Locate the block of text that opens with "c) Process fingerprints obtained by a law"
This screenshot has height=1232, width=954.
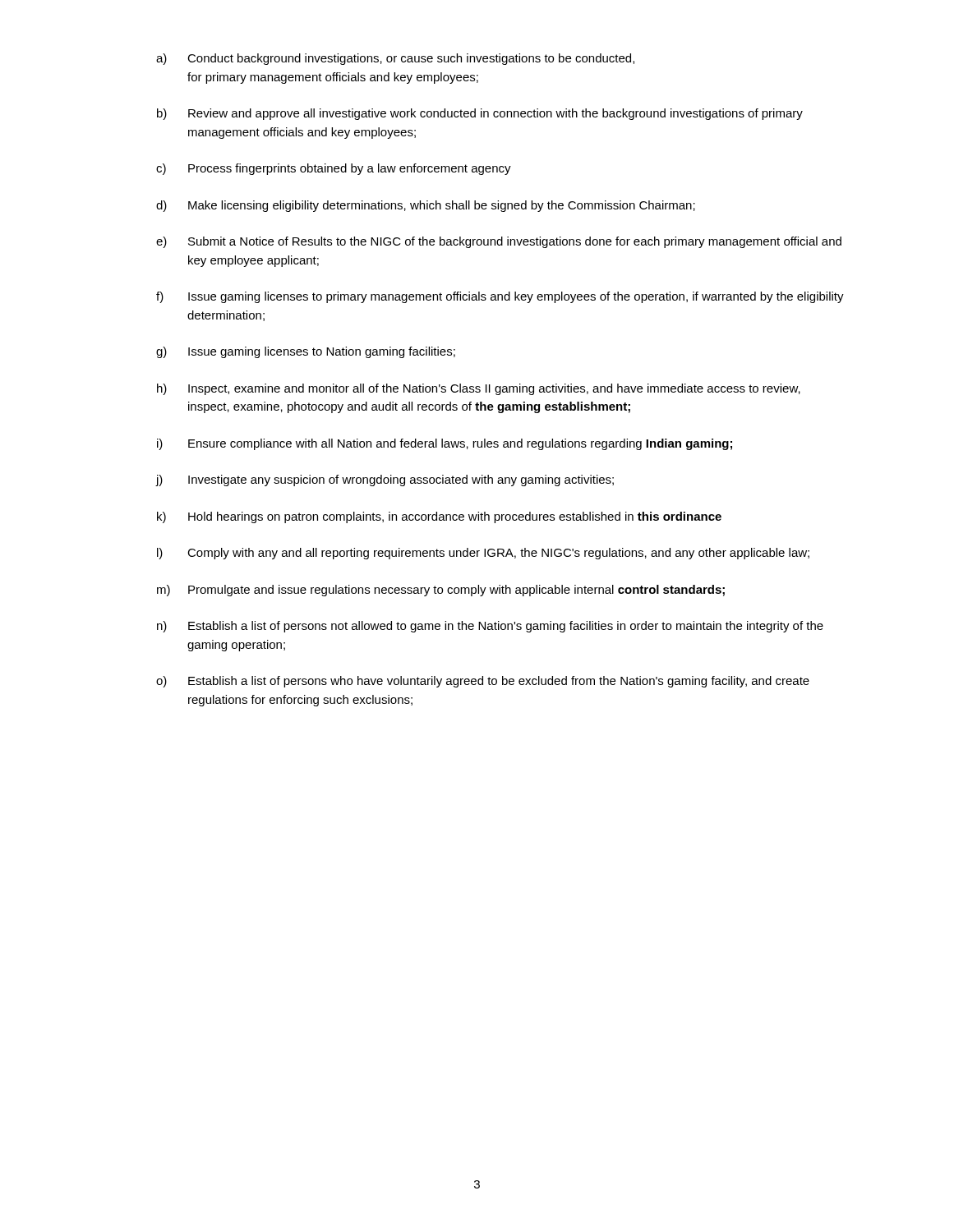501,169
